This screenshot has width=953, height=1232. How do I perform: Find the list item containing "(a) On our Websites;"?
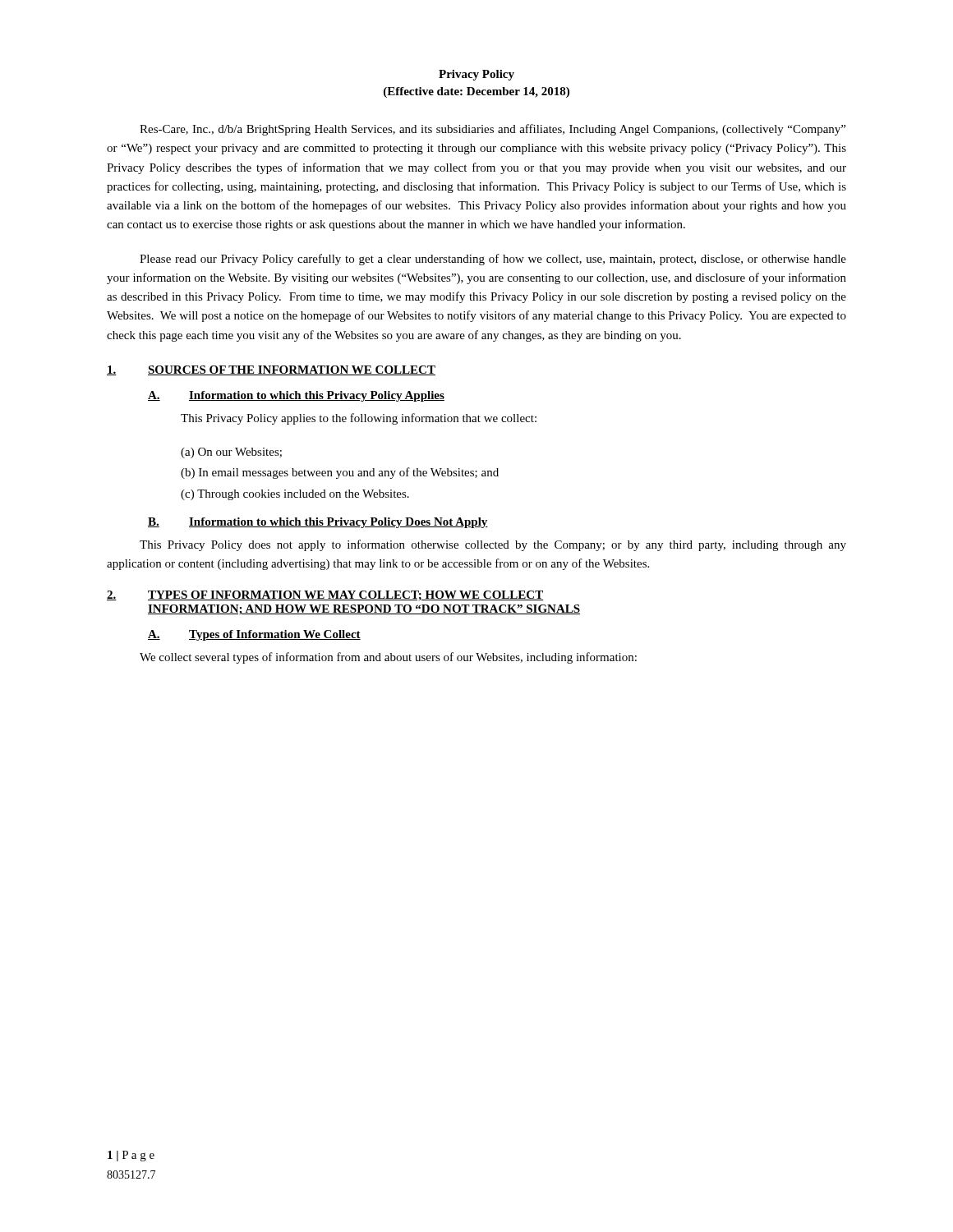tap(232, 452)
